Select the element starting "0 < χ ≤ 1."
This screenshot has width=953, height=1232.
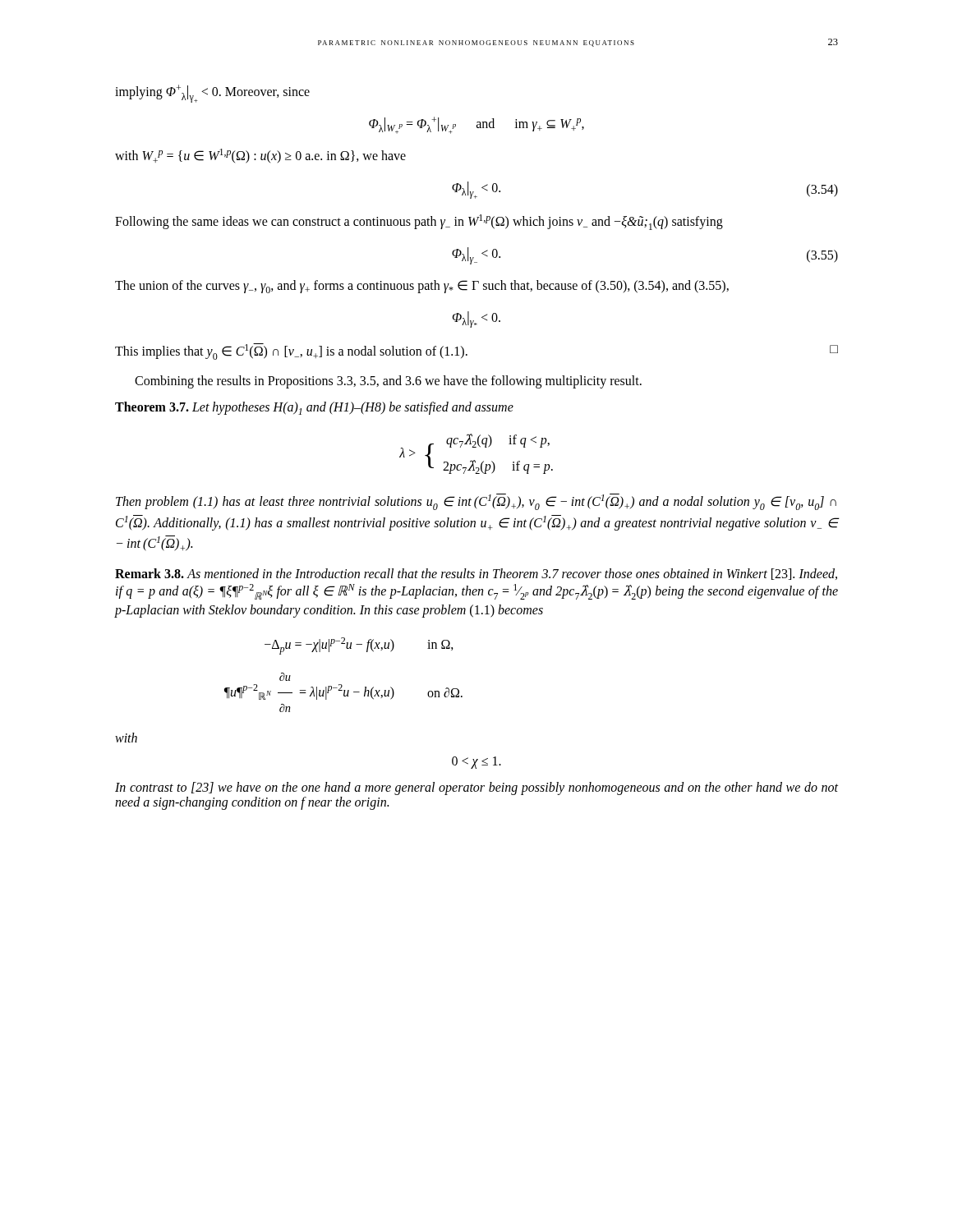pyautogui.click(x=476, y=761)
